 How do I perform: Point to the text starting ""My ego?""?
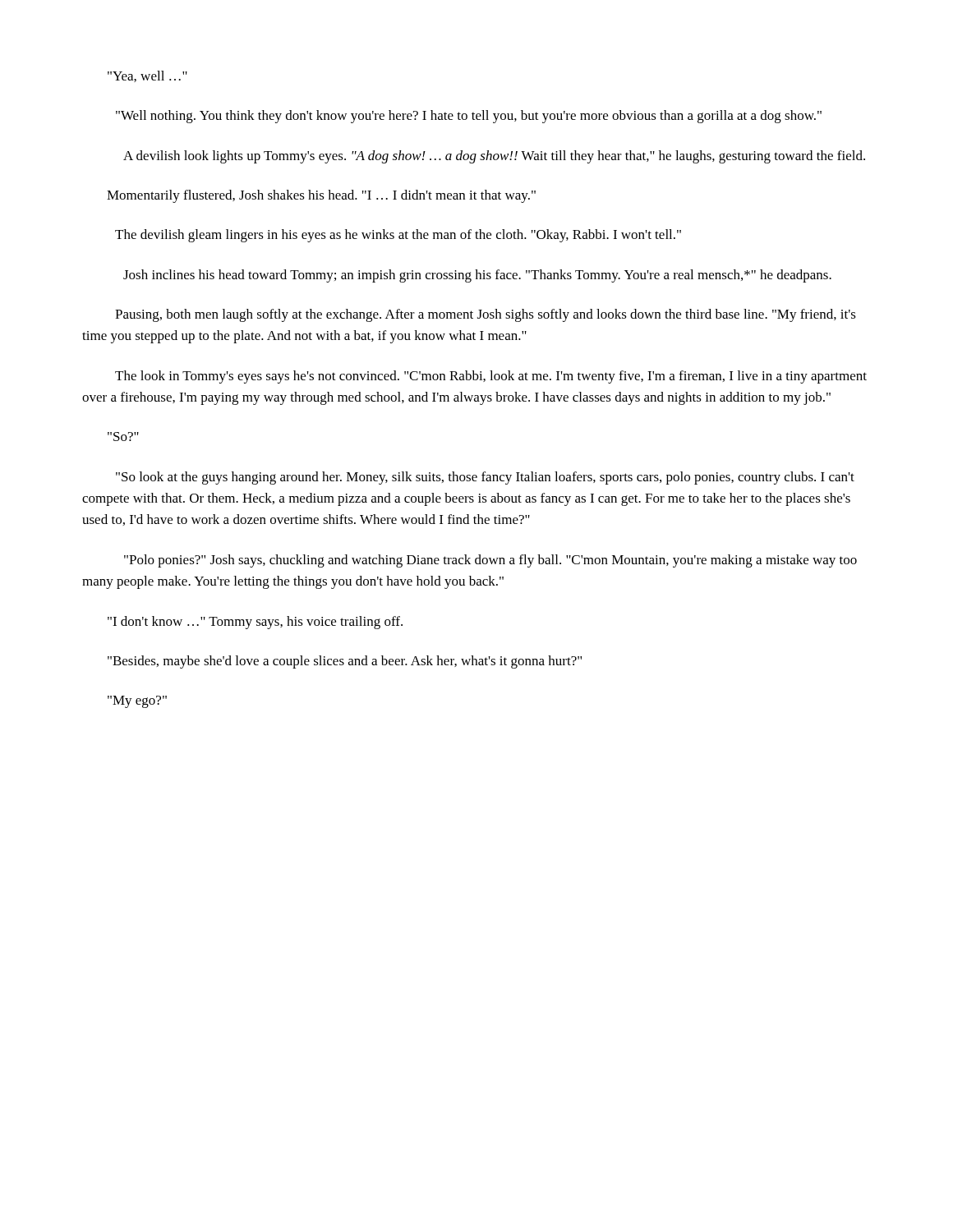137,700
